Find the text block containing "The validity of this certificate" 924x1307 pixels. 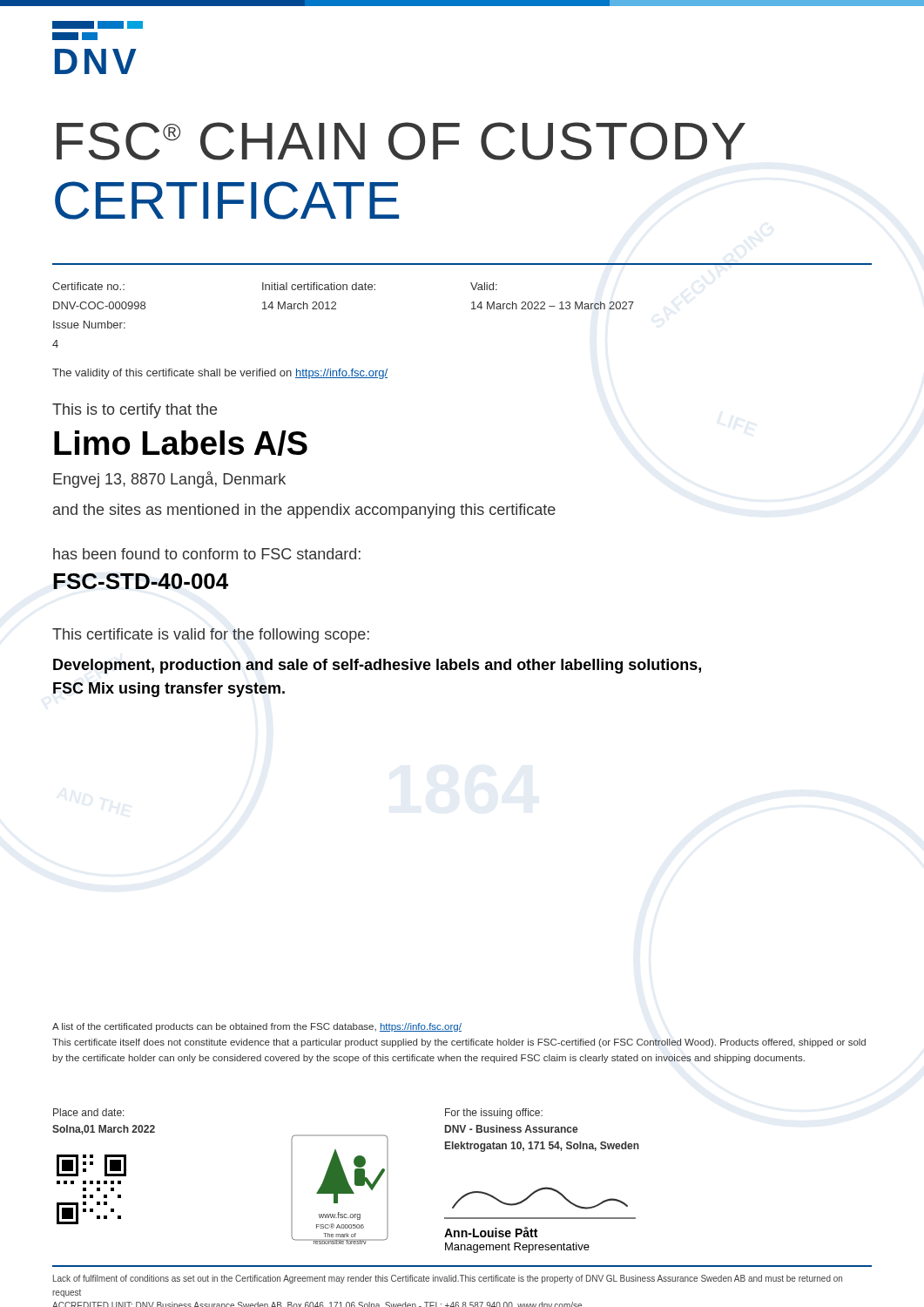(x=220, y=372)
